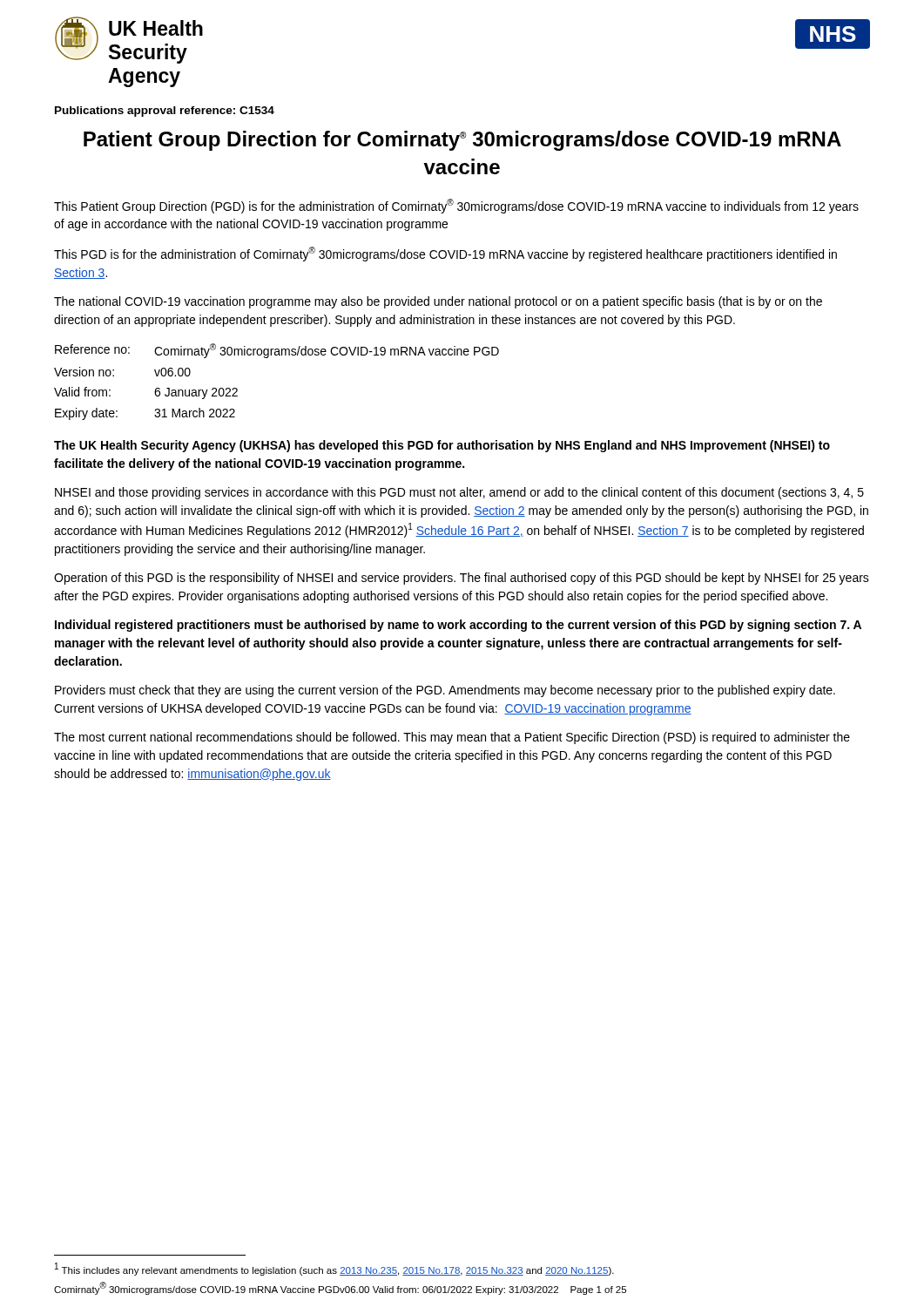Select the text starting "The UK Health"
This screenshot has width=924, height=1307.
click(442, 454)
